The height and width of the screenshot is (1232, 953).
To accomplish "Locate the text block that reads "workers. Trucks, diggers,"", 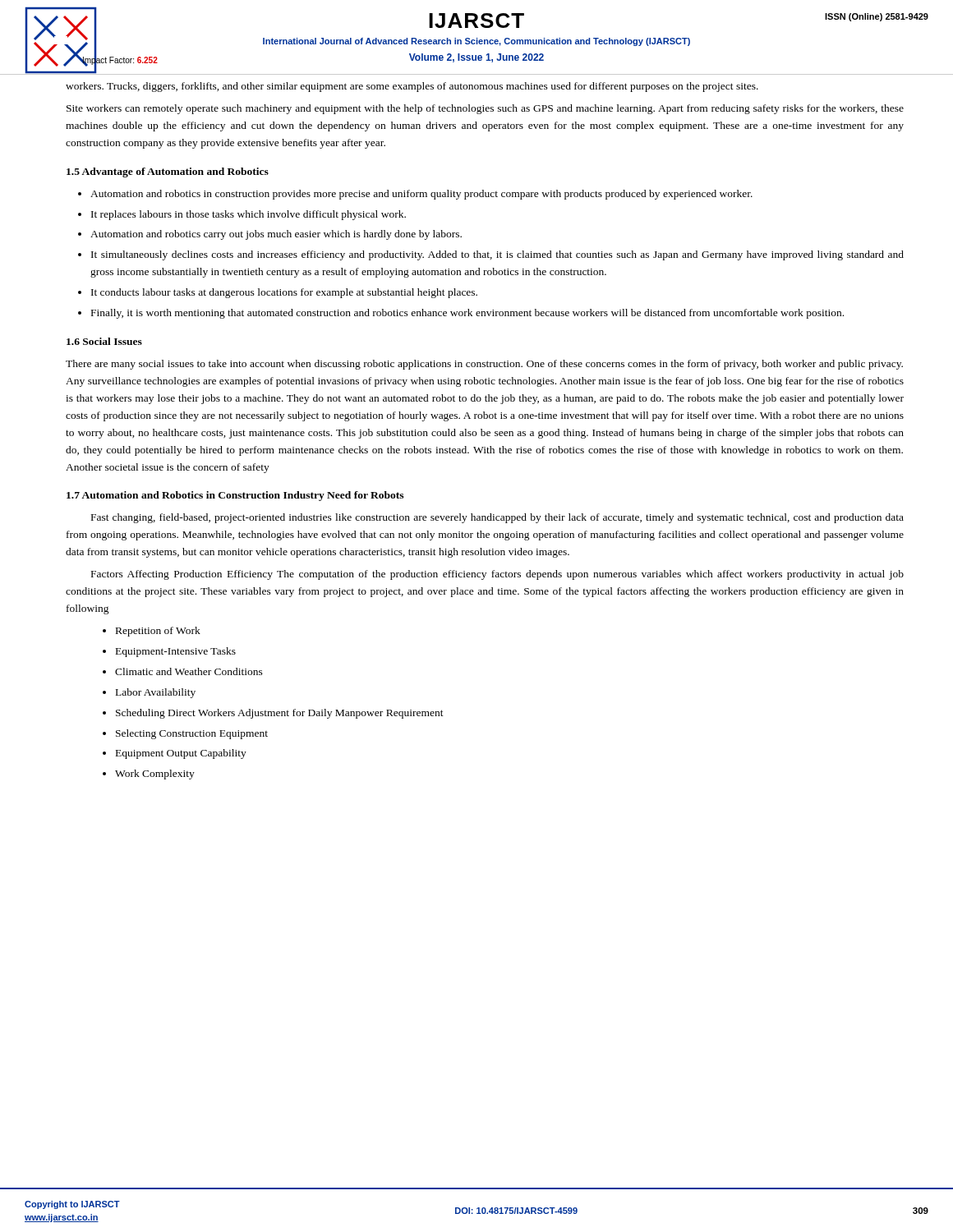I will pos(485,115).
